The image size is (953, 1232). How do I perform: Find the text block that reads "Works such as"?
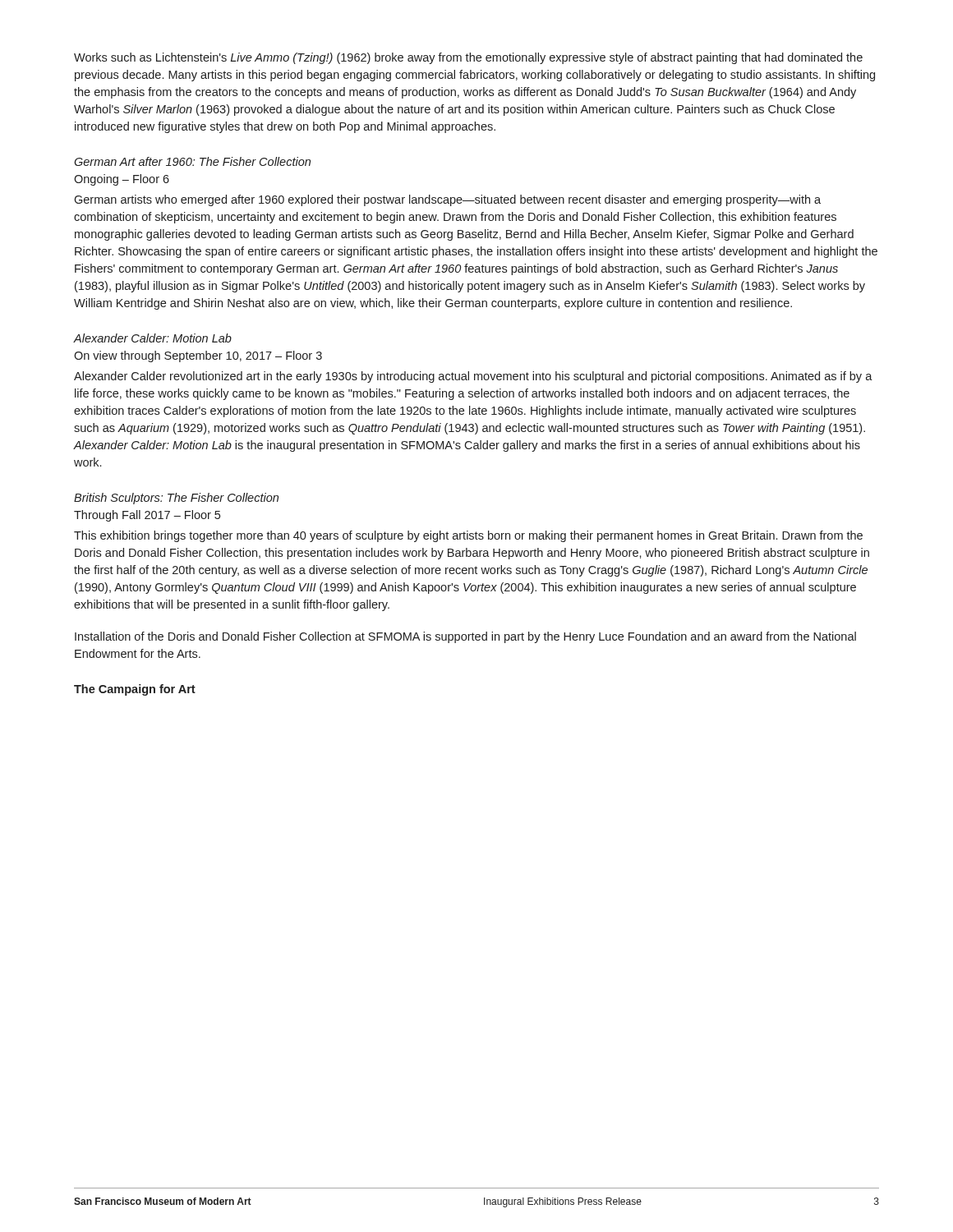tap(475, 92)
